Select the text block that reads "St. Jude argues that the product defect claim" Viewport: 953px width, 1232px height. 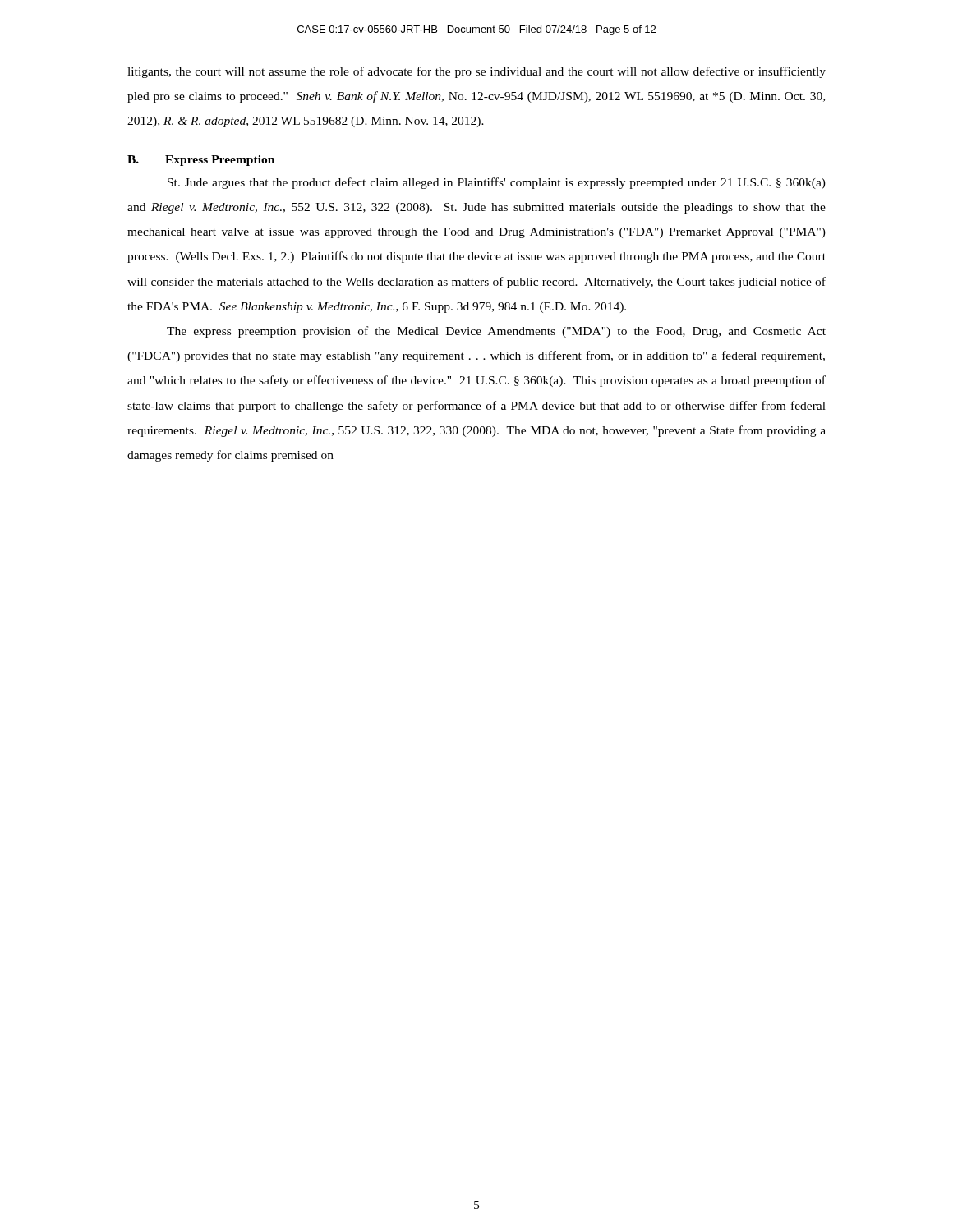[476, 244]
